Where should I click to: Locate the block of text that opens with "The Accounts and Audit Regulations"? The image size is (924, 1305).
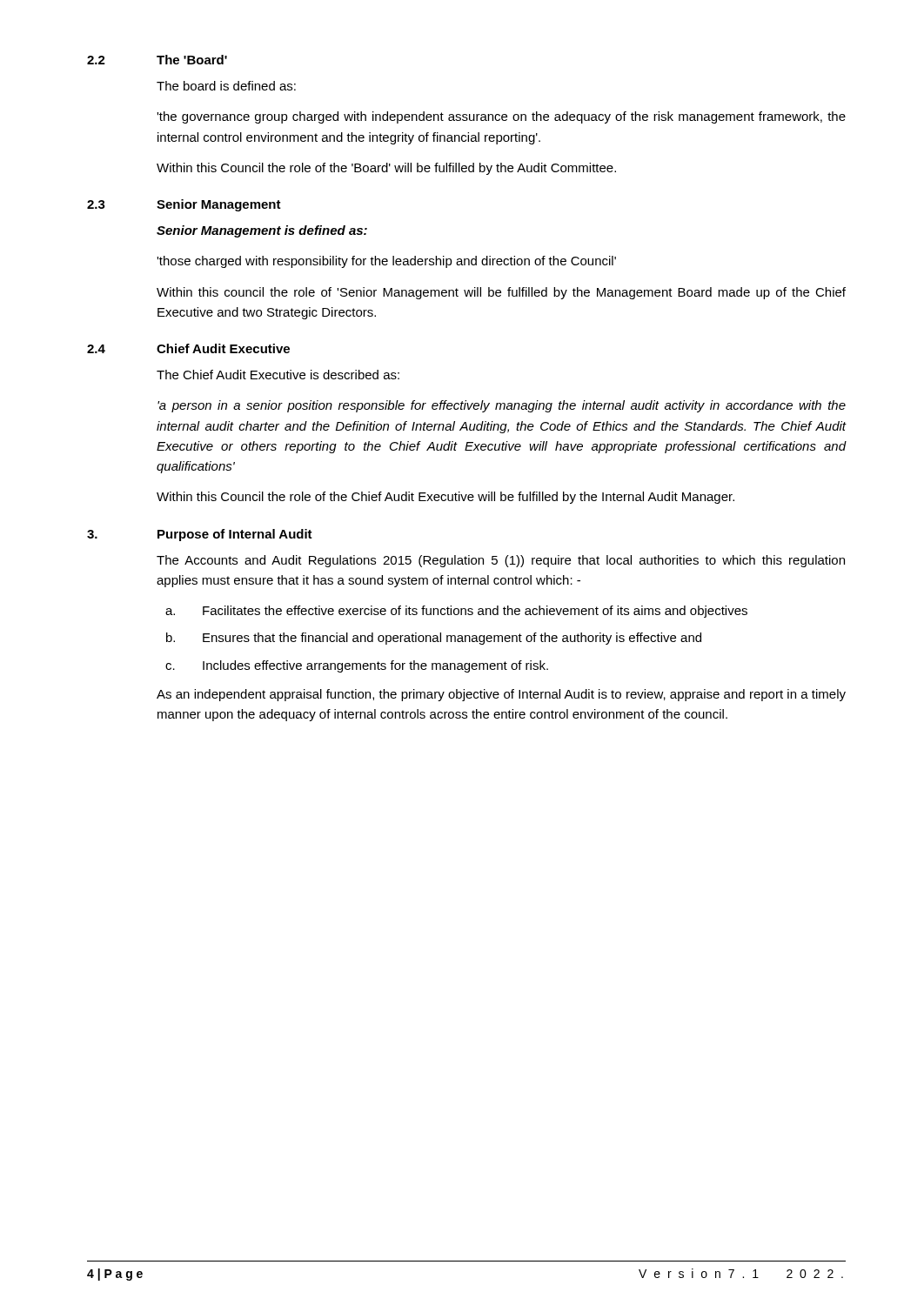[501, 570]
